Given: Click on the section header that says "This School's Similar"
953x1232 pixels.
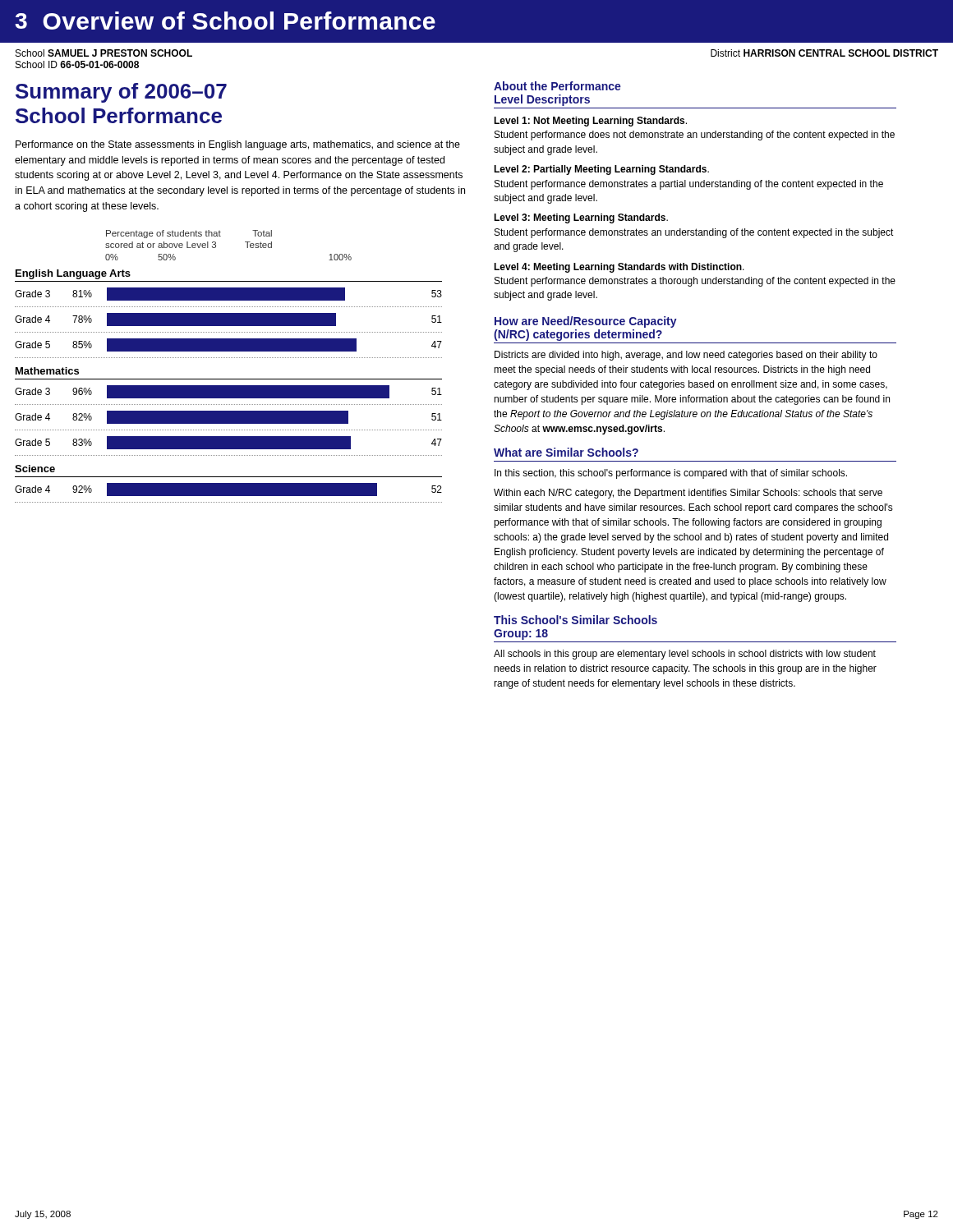Looking at the screenshot, I should (x=576, y=626).
